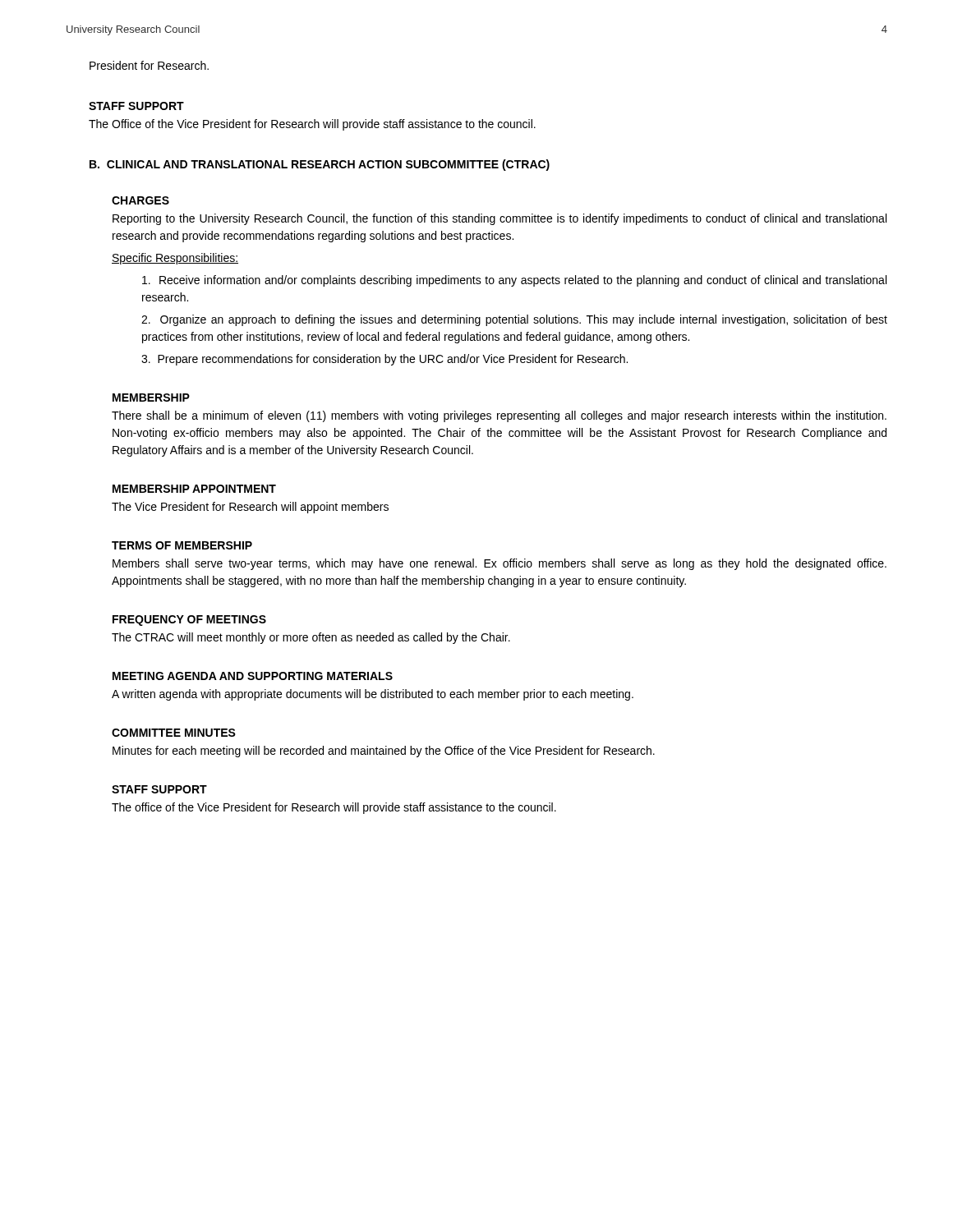Navigate to the text starting "3. Prepare recommendations for consideration by the URC"
This screenshot has width=953, height=1232.
[385, 359]
